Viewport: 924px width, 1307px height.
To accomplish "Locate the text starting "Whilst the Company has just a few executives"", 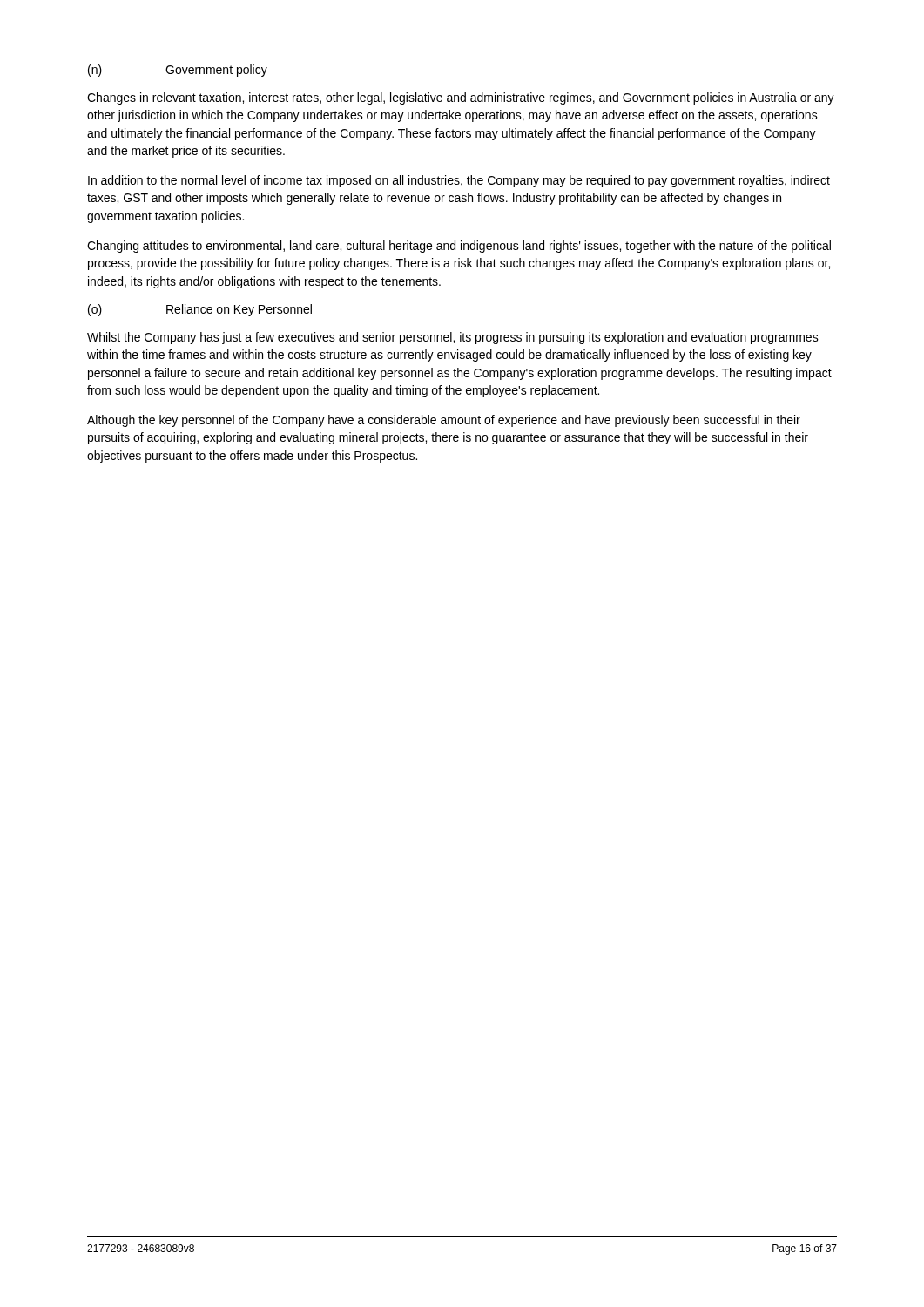I will (459, 364).
